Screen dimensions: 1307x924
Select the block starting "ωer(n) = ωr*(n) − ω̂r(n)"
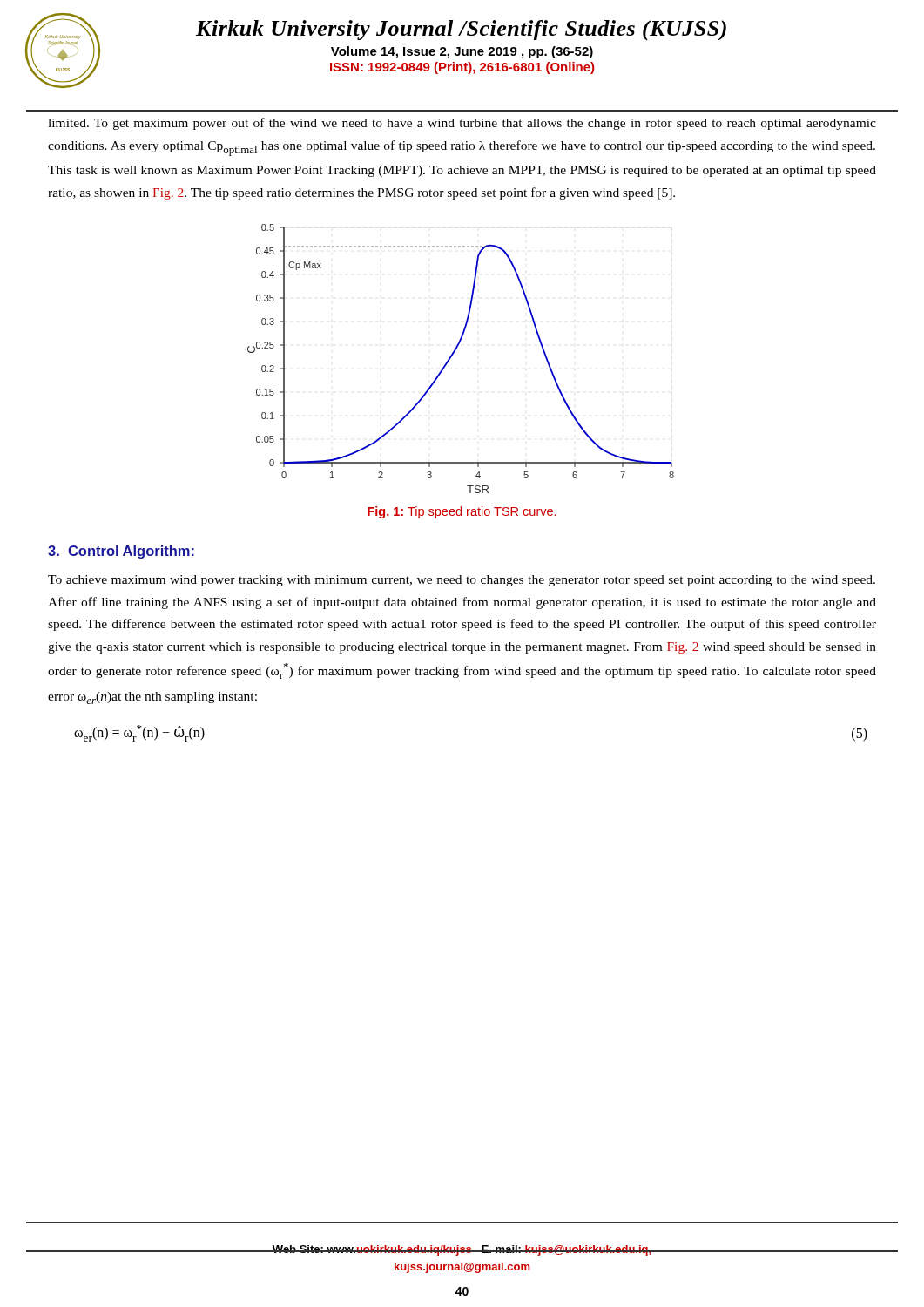144,733
